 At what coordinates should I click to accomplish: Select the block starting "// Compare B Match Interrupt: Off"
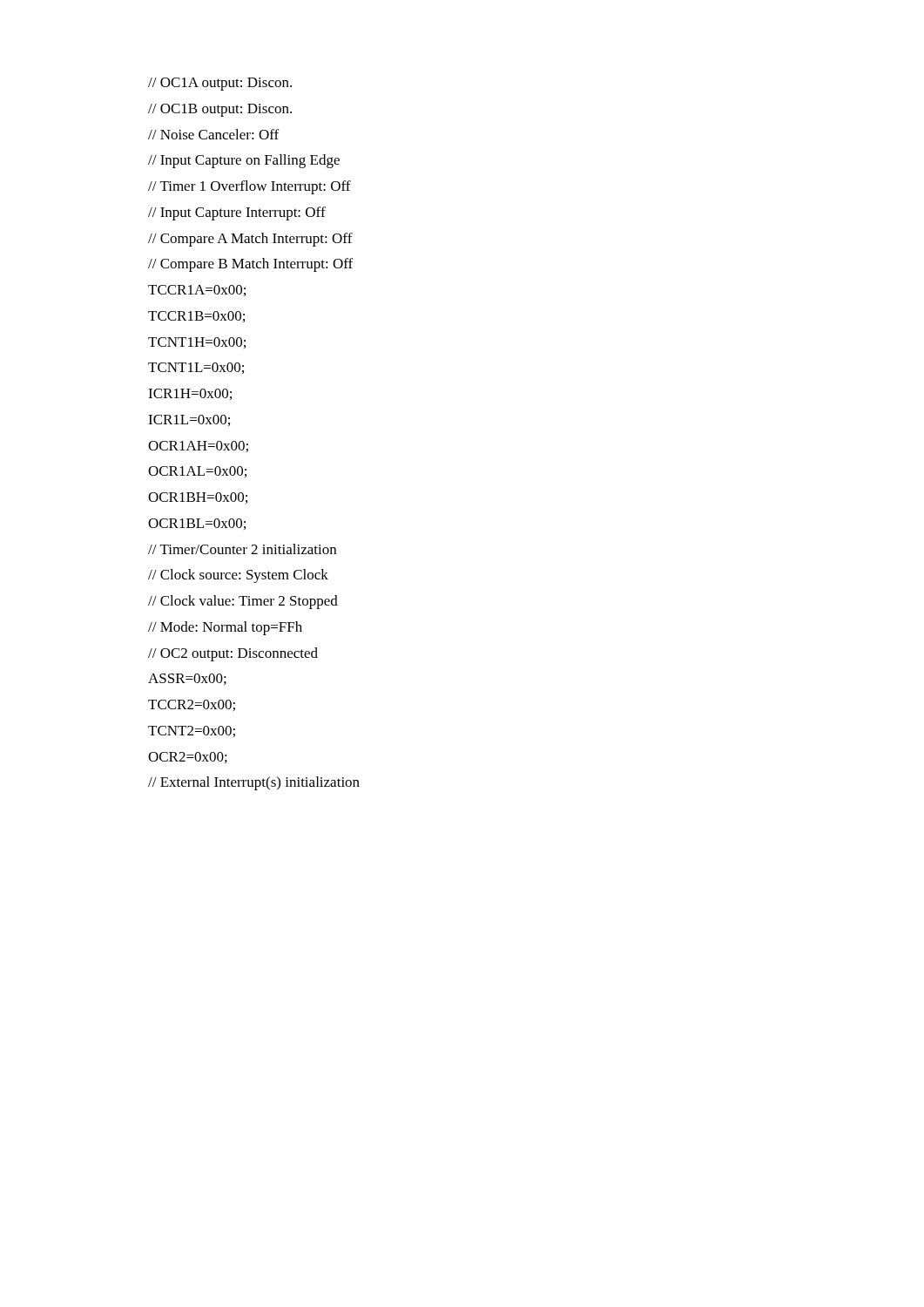click(250, 265)
